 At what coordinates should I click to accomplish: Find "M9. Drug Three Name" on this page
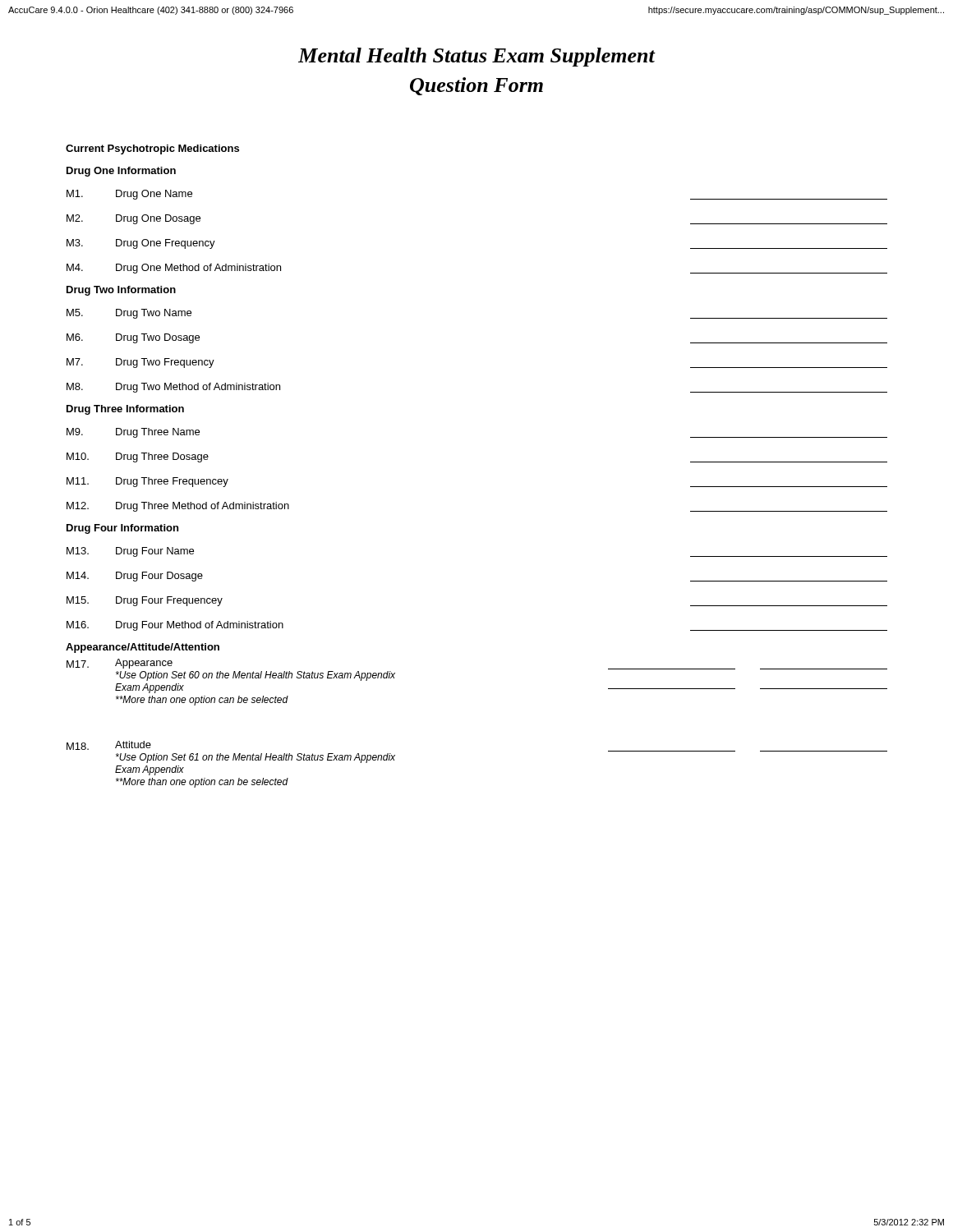pyautogui.click(x=158, y=432)
